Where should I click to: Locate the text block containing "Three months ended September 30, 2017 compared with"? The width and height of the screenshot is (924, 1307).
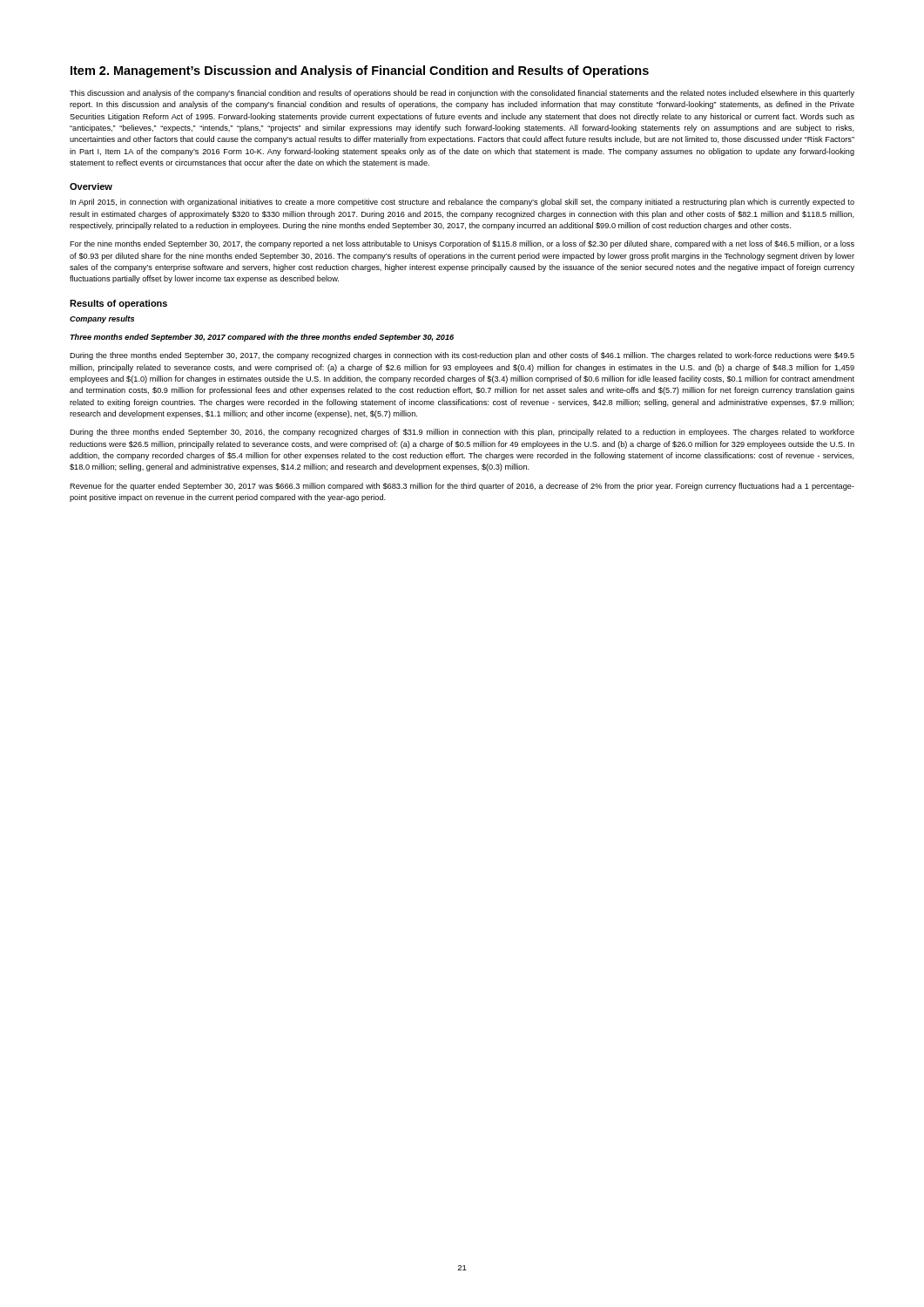(x=262, y=337)
